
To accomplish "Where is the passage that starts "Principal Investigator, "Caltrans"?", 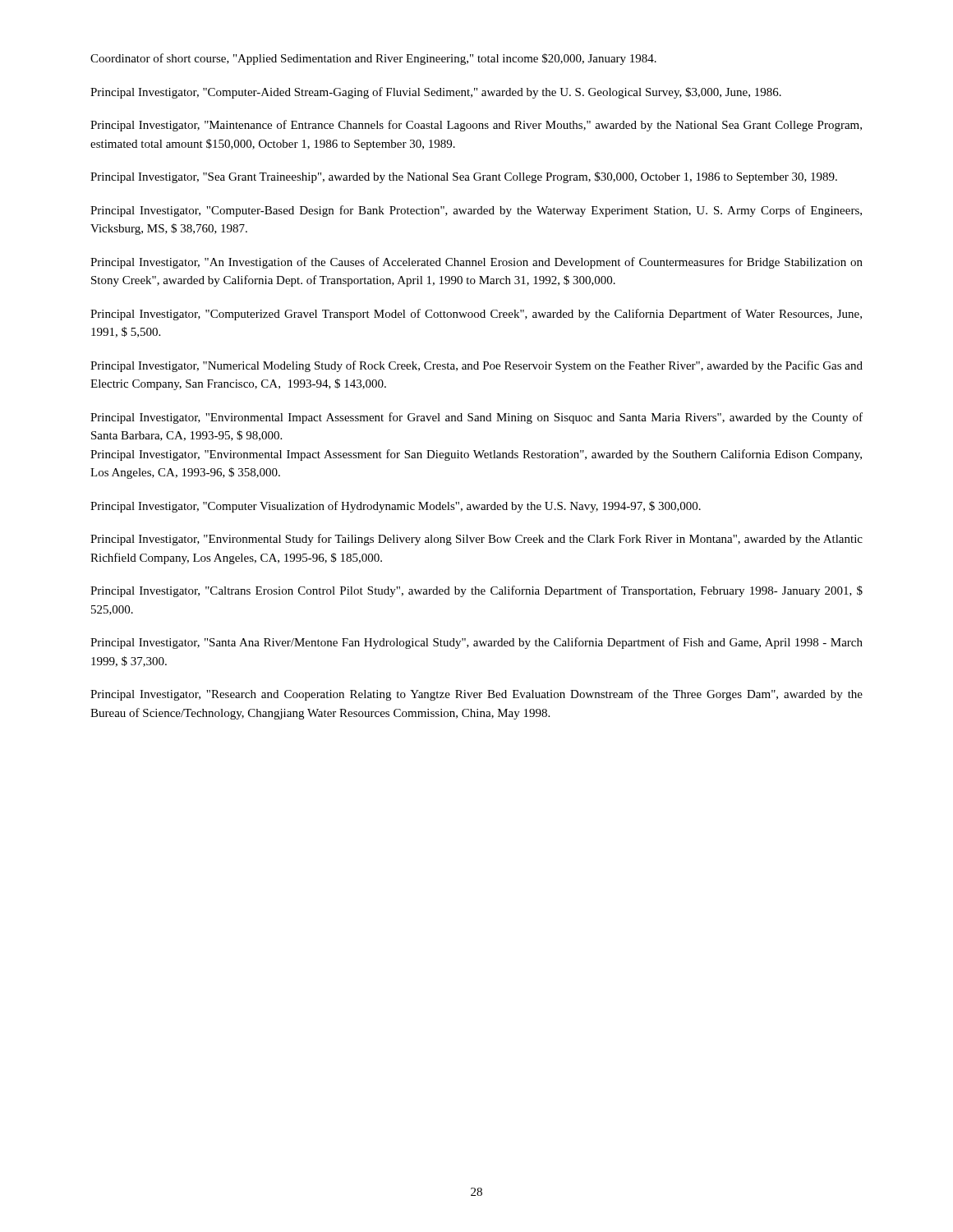I will click(x=476, y=600).
